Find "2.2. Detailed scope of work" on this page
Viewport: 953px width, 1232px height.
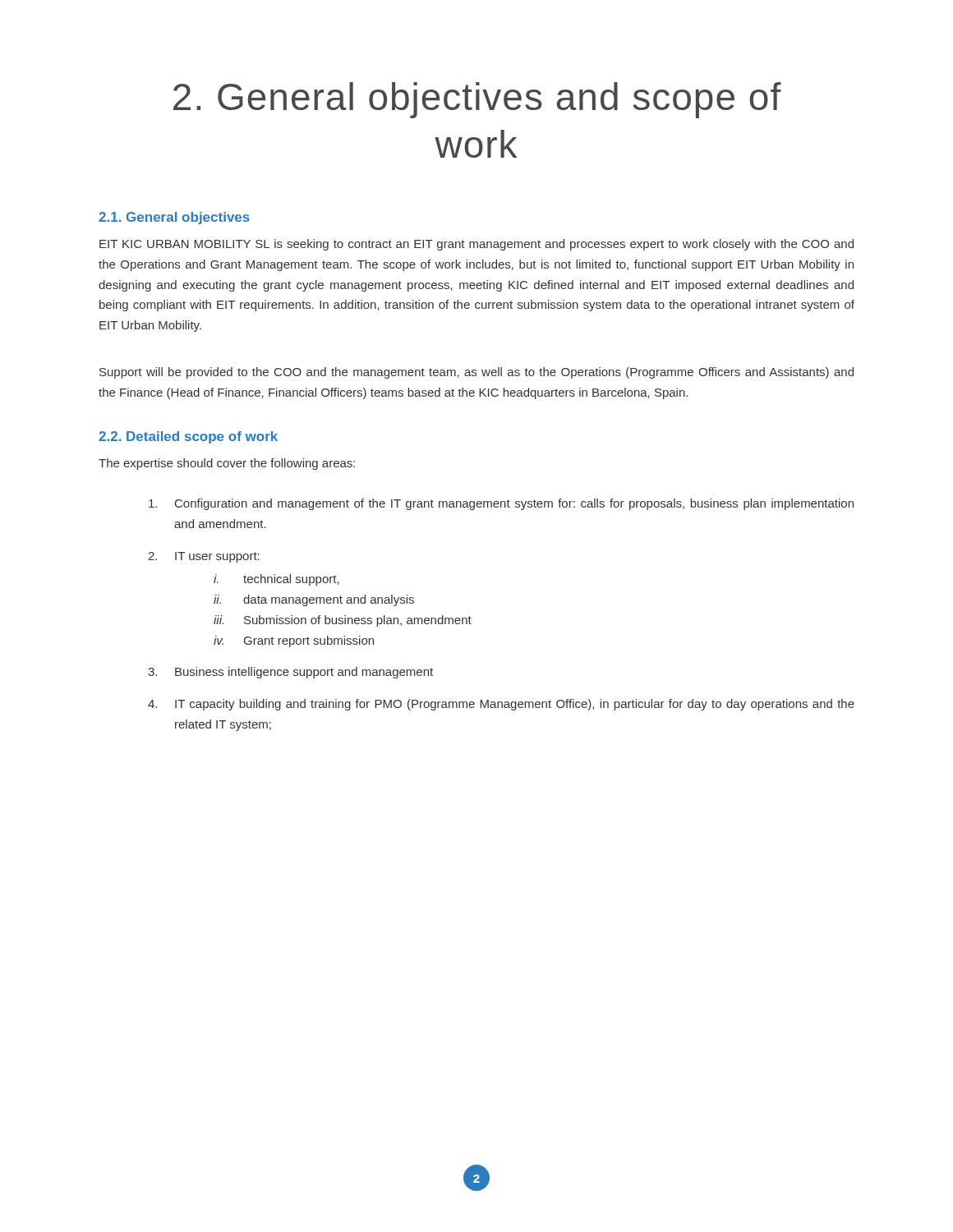(x=188, y=437)
